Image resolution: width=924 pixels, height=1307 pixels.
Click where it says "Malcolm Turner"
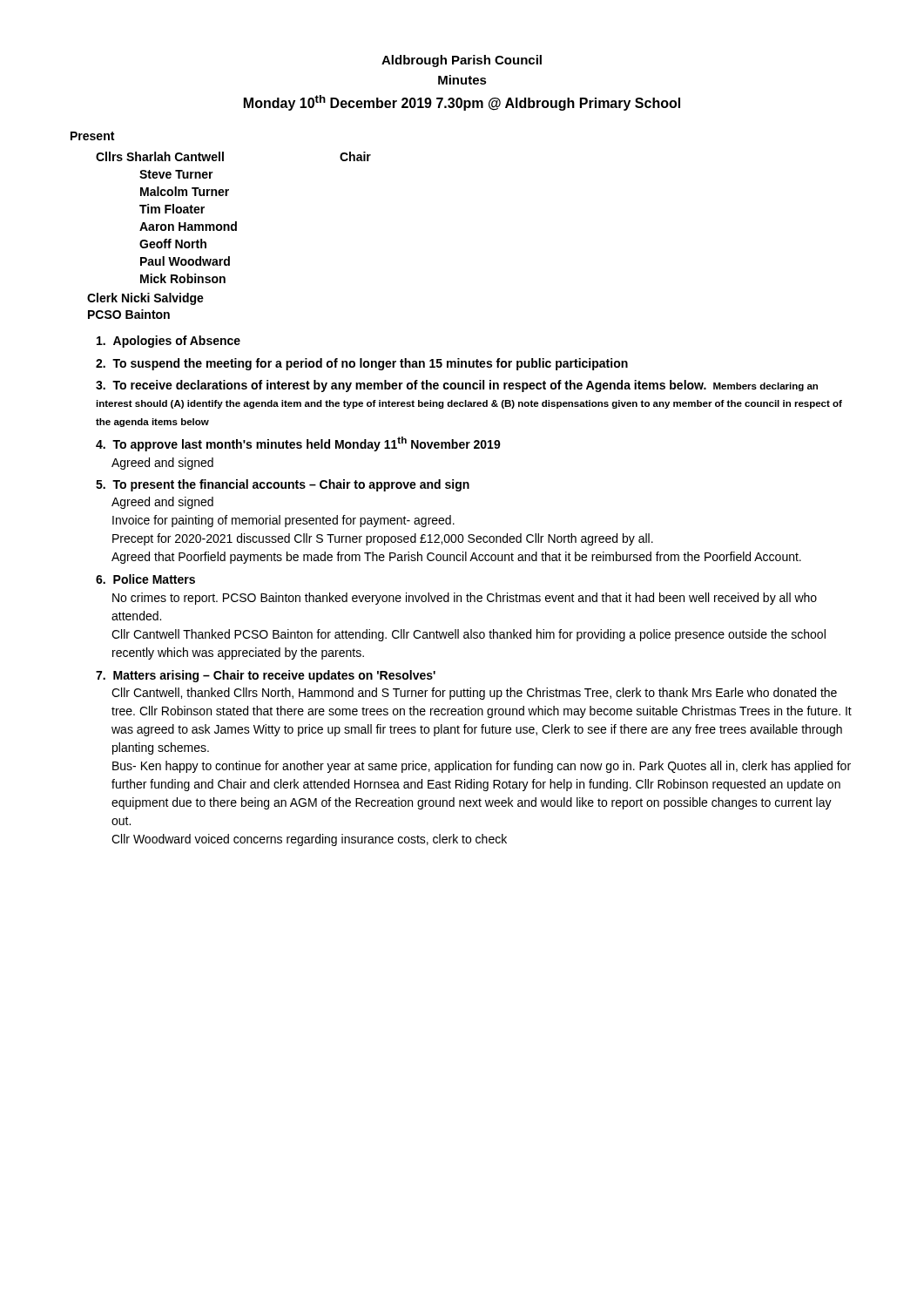coord(184,192)
